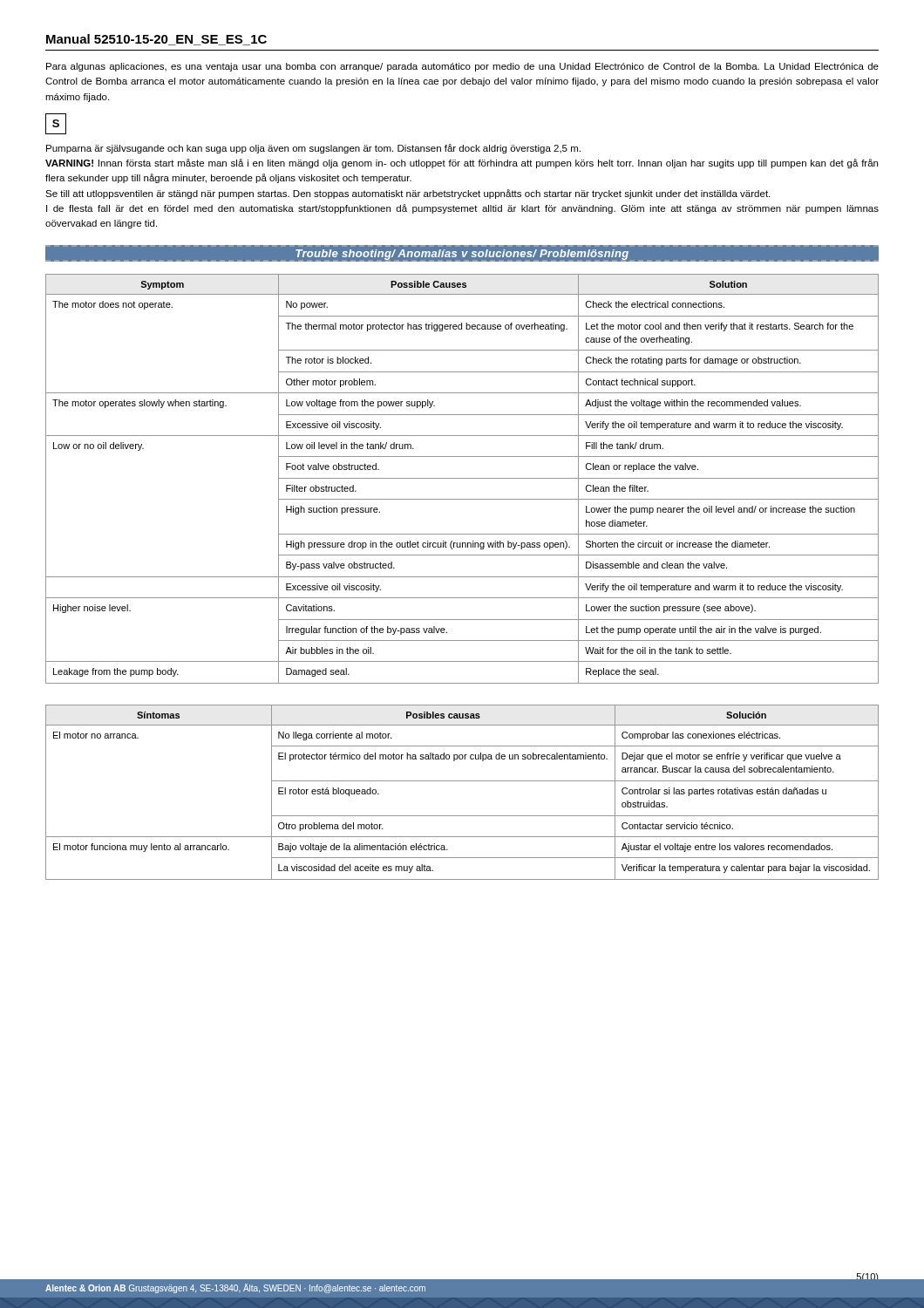Click on the element starting "Pumparna är självsugande"

[x=462, y=186]
